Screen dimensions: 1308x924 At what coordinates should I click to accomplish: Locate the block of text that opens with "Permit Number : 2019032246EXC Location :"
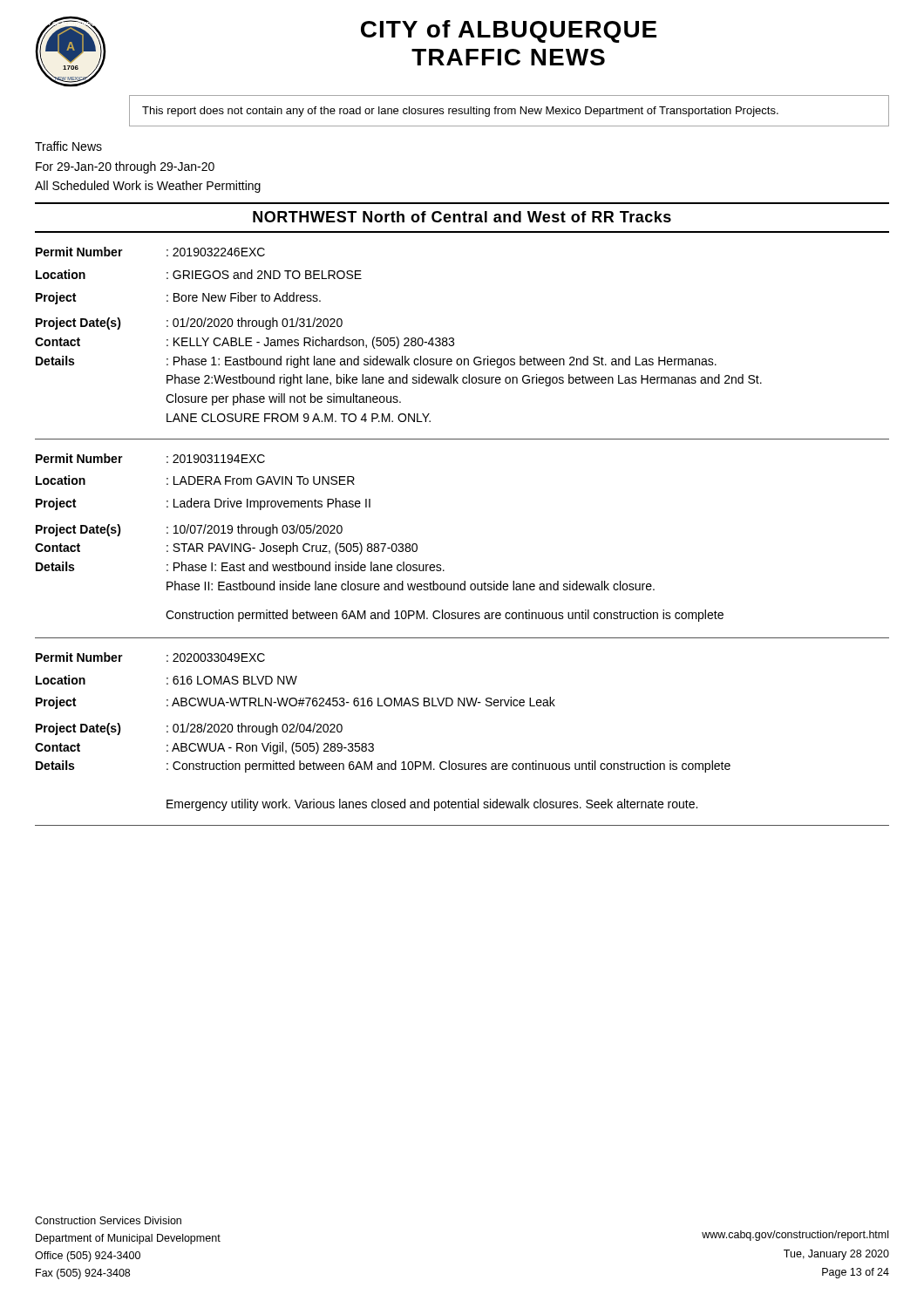pos(199,276)
